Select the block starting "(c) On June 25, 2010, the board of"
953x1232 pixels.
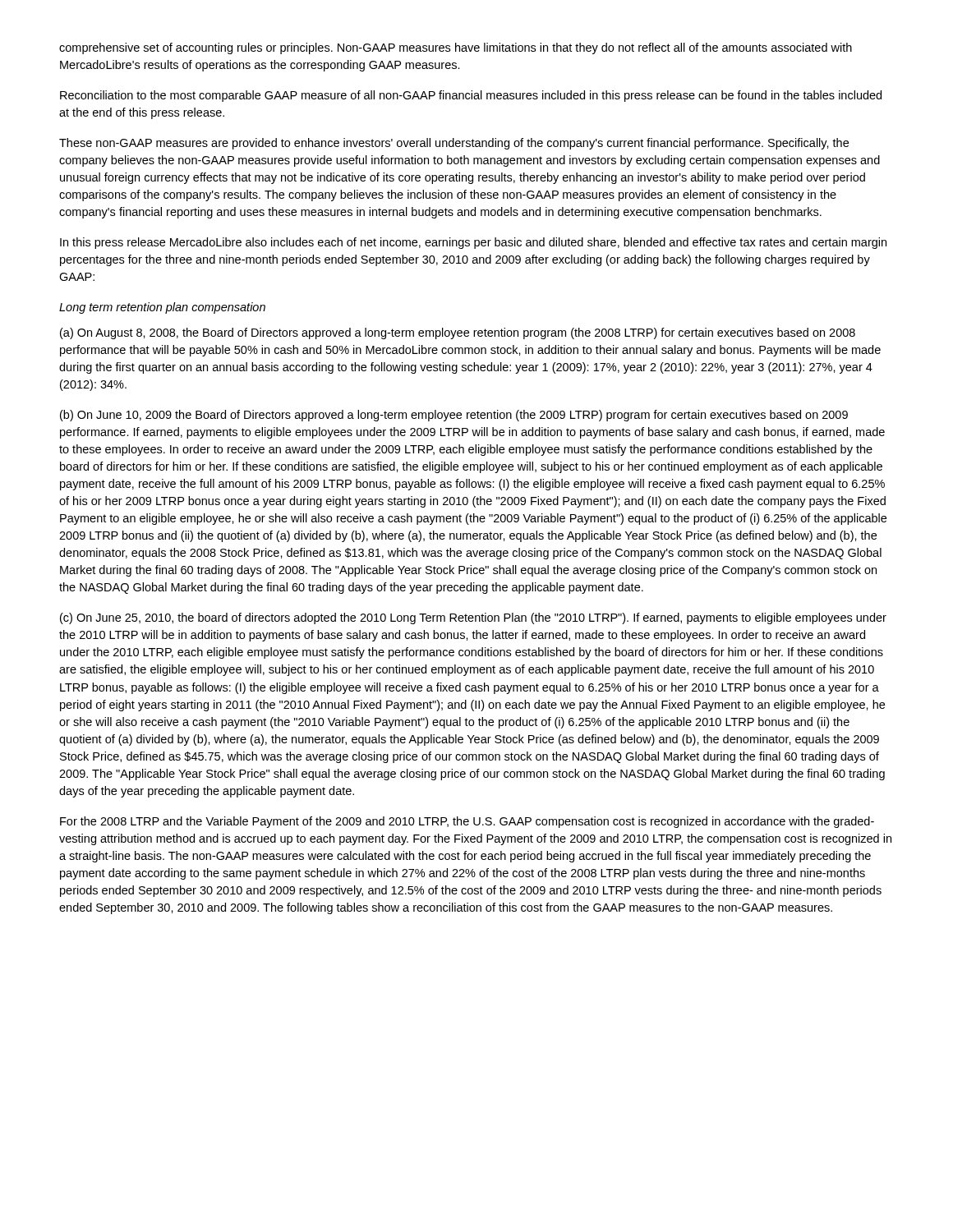click(x=473, y=704)
